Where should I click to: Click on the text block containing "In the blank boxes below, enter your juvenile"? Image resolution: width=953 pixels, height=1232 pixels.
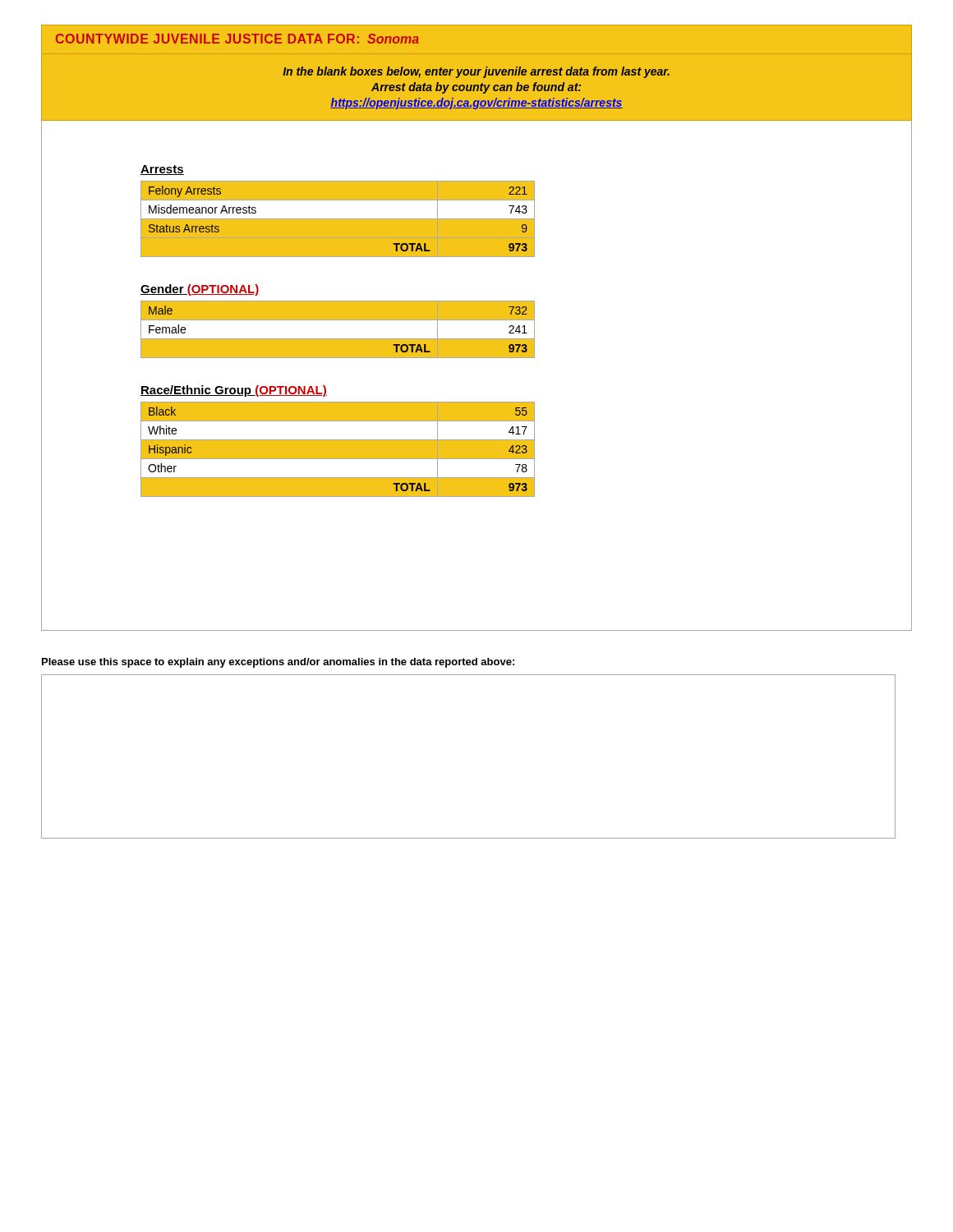pos(476,87)
